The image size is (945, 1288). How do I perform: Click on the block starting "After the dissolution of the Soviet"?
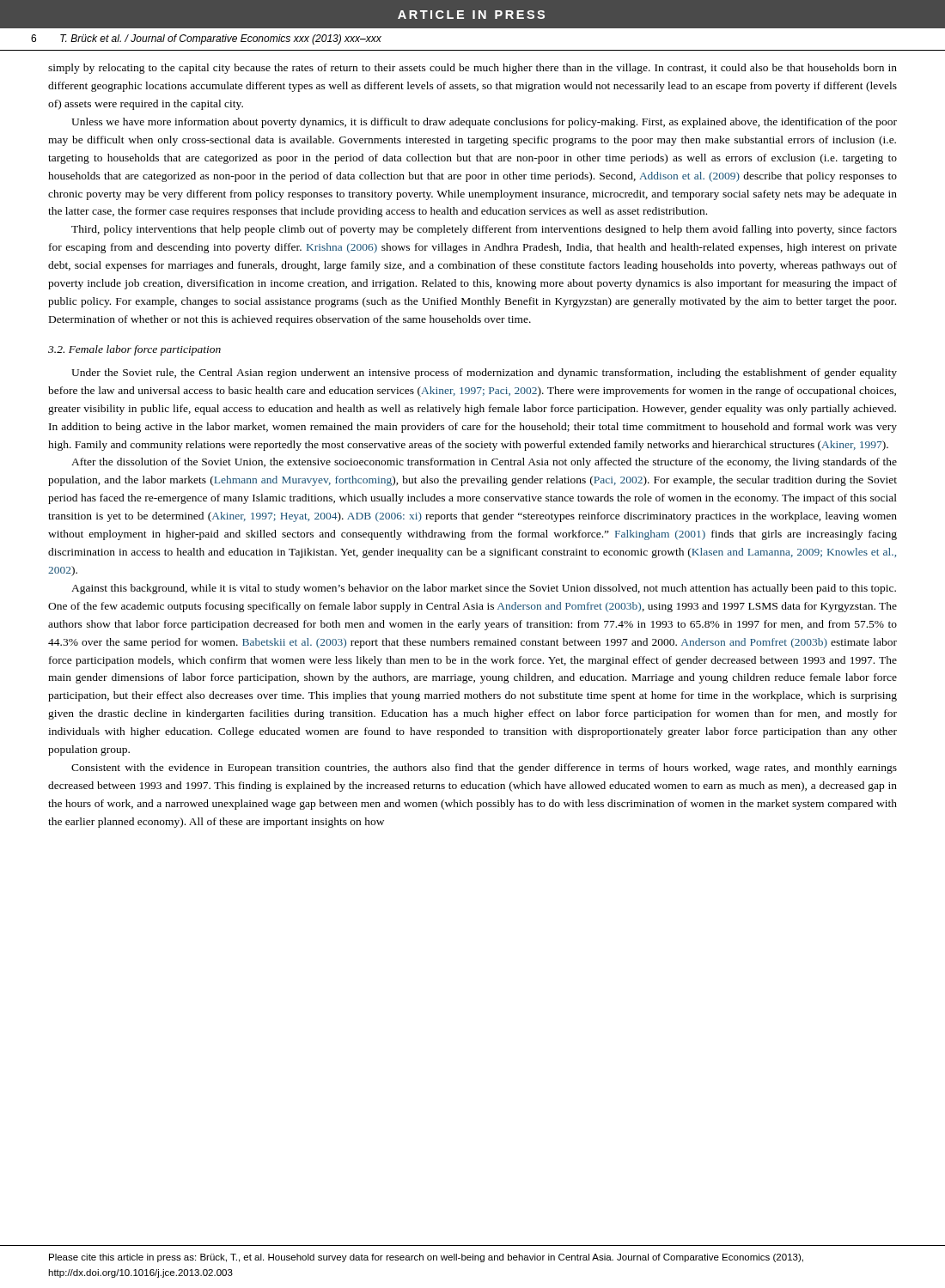[472, 517]
